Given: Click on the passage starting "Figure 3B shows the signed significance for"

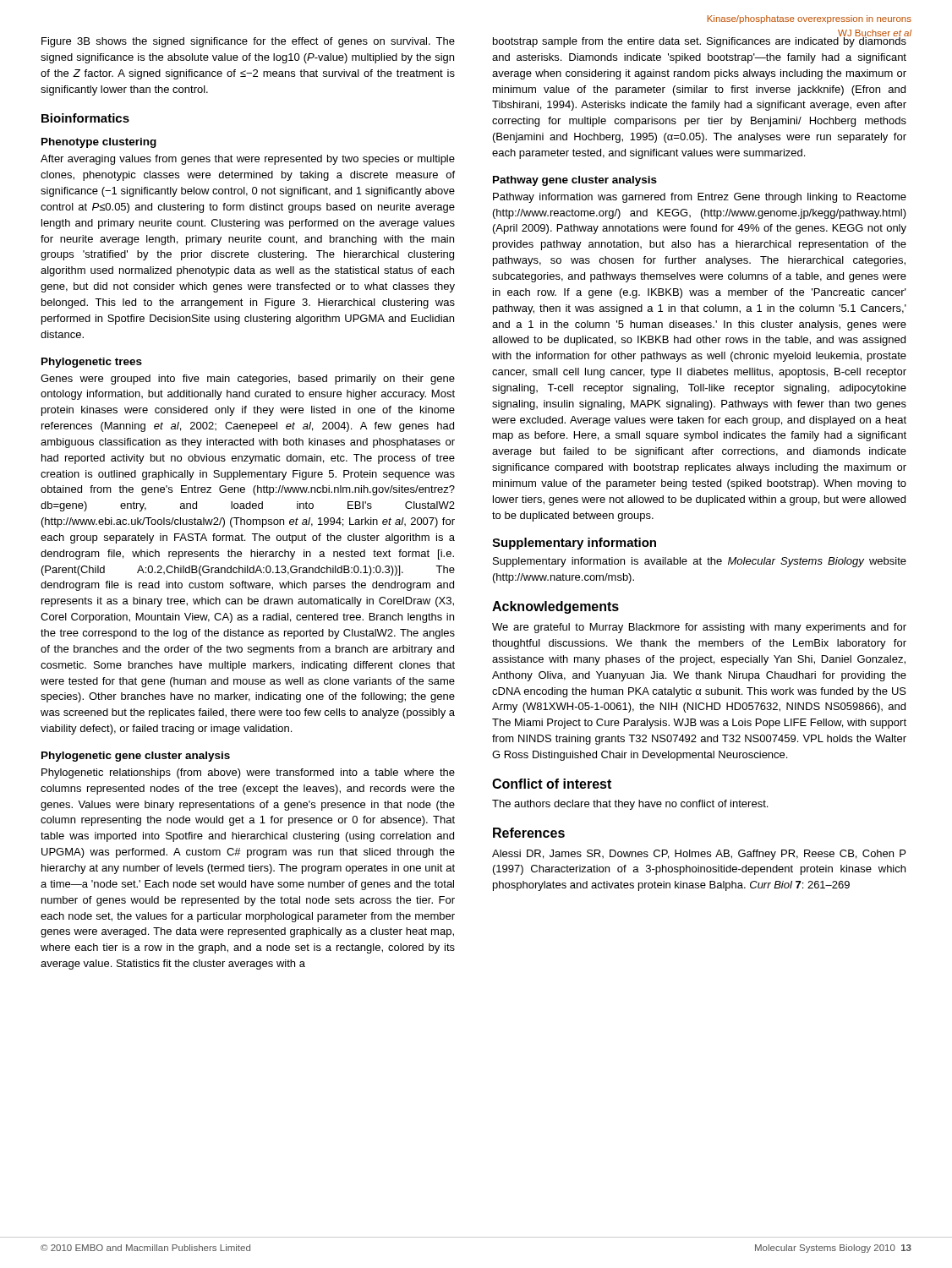Looking at the screenshot, I should (248, 66).
